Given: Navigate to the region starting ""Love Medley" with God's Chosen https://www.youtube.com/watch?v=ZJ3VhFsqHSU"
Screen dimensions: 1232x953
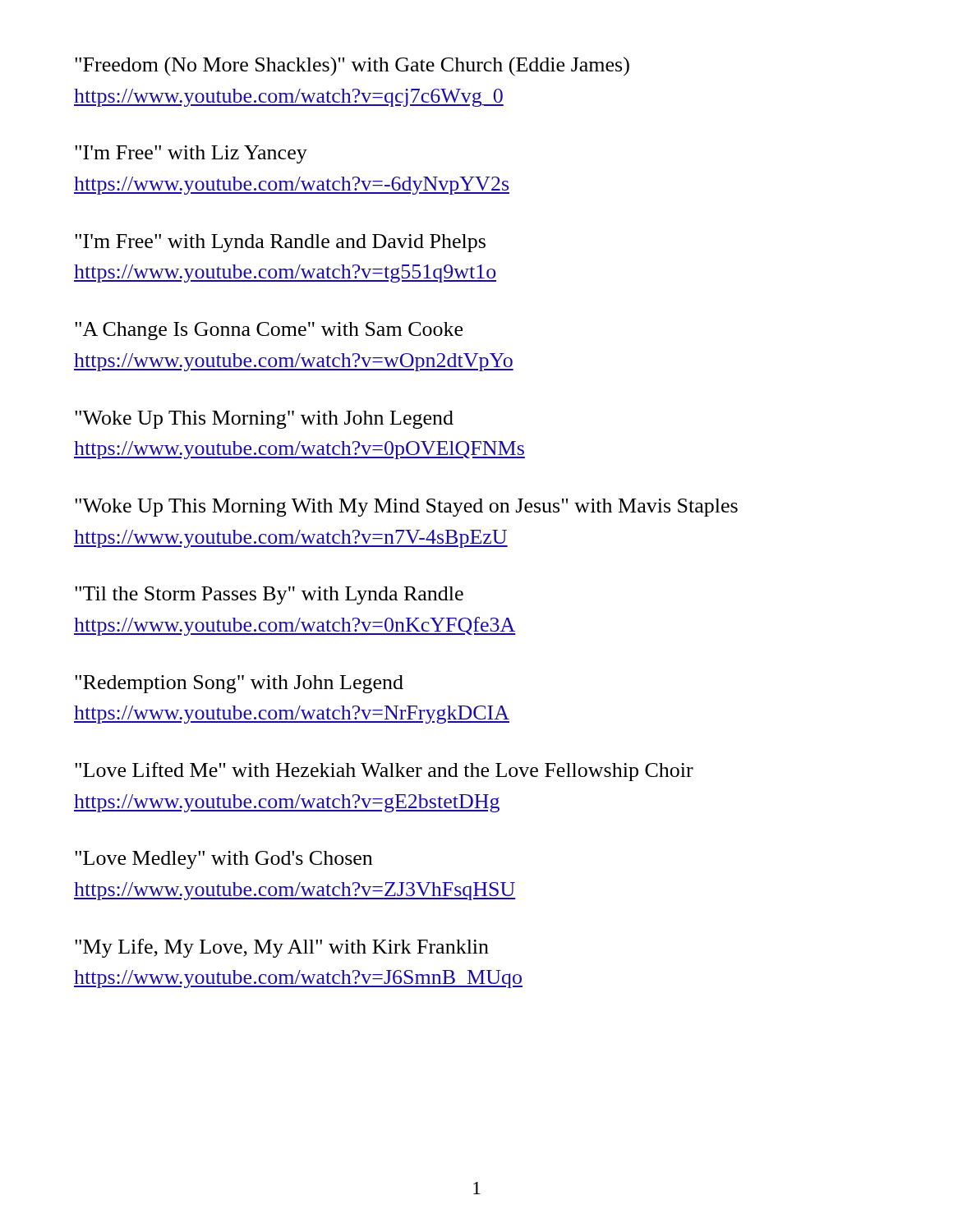Looking at the screenshot, I should click(x=476, y=872).
